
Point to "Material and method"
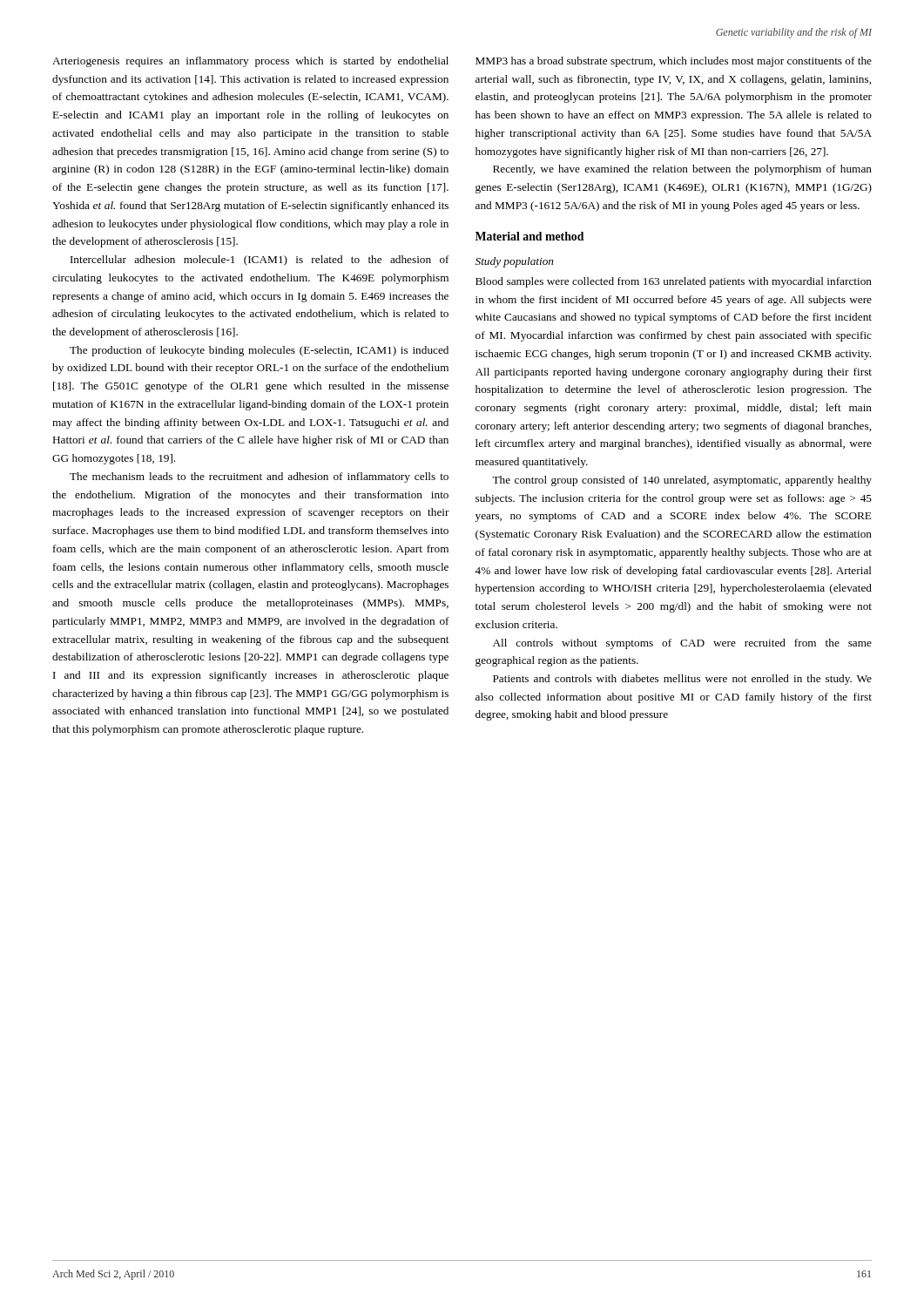coord(529,236)
